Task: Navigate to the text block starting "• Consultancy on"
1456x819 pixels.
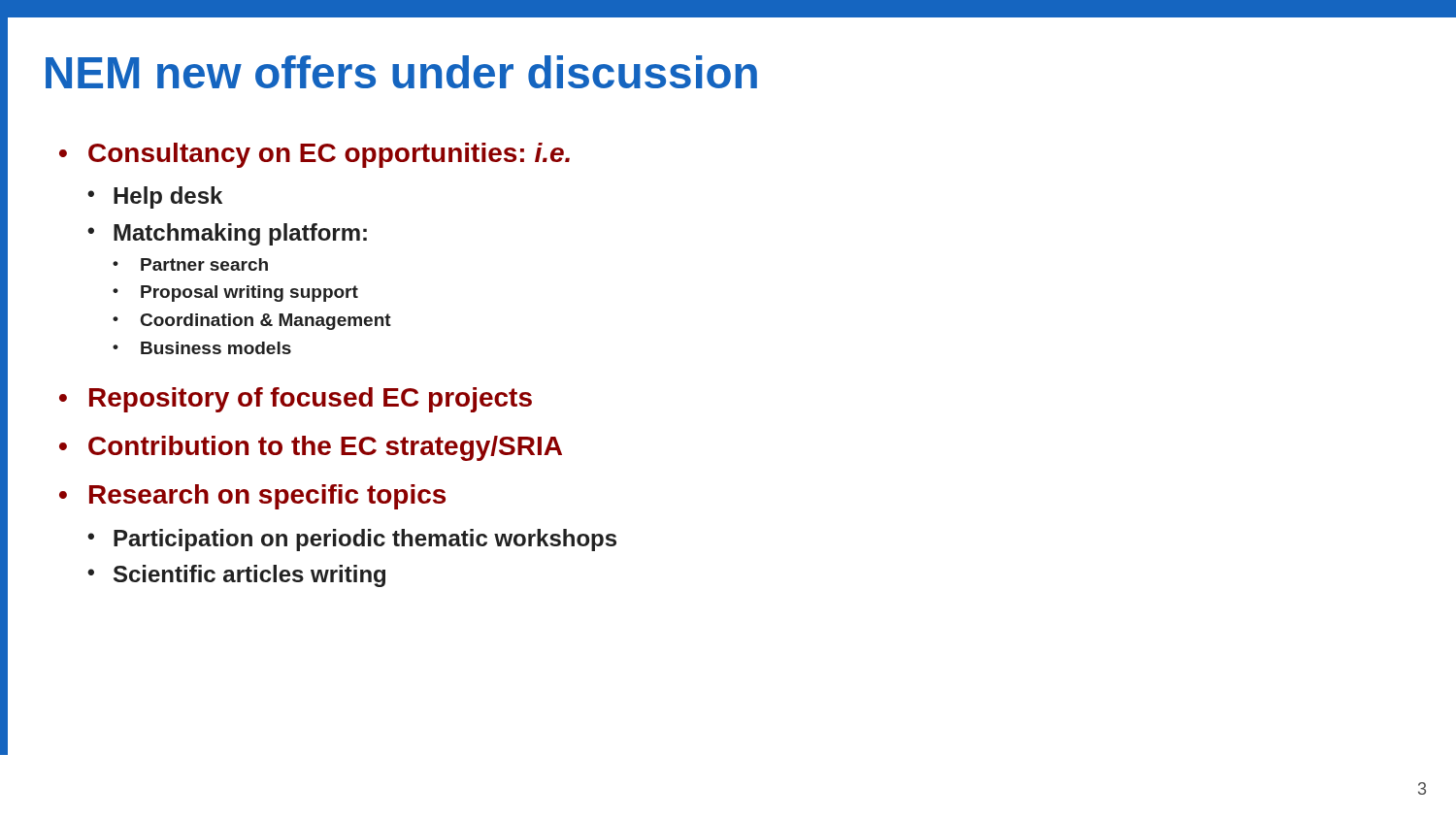Action: [314, 155]
